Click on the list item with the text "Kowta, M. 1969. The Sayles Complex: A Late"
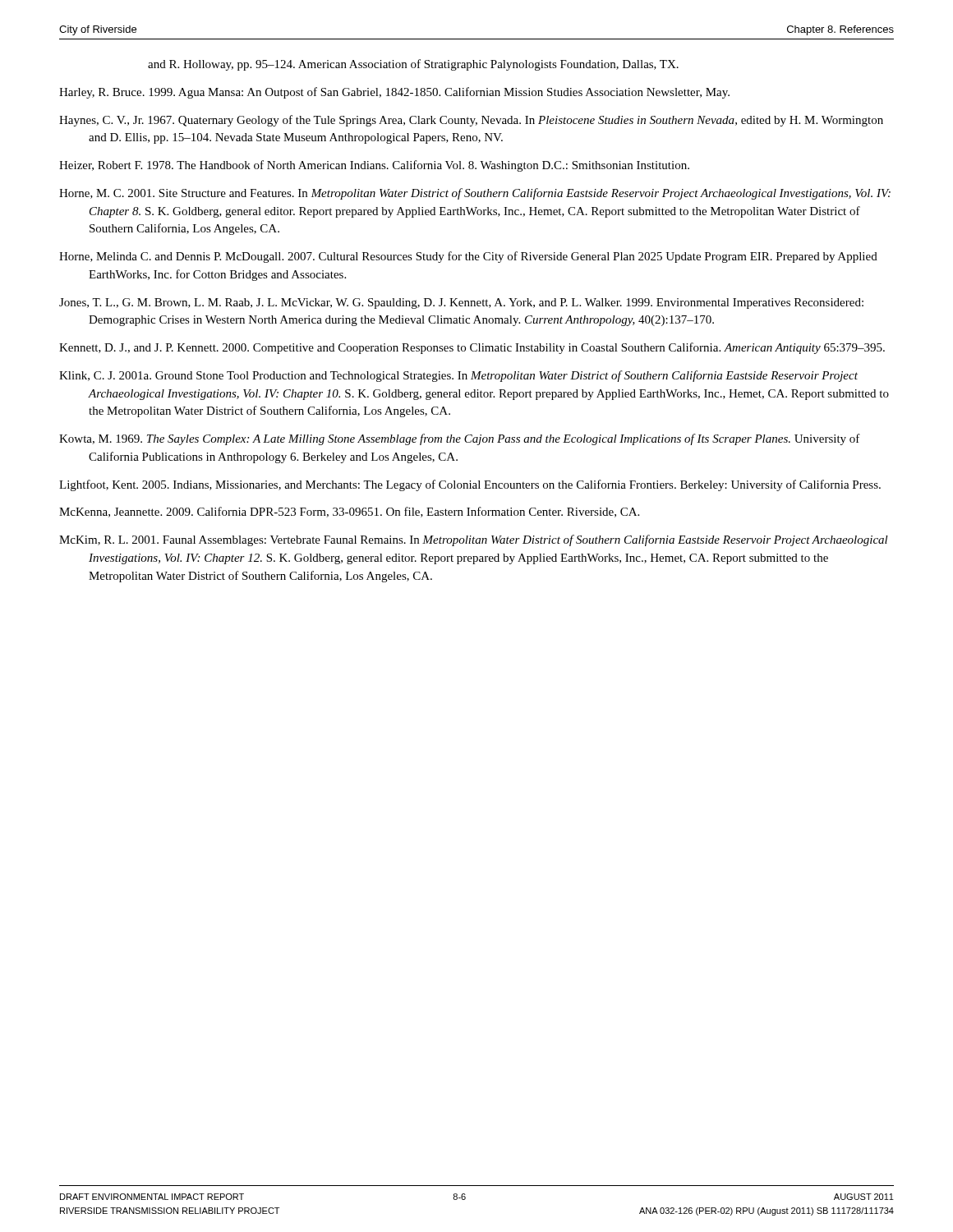953x1232 pixels. coord(459,448)
